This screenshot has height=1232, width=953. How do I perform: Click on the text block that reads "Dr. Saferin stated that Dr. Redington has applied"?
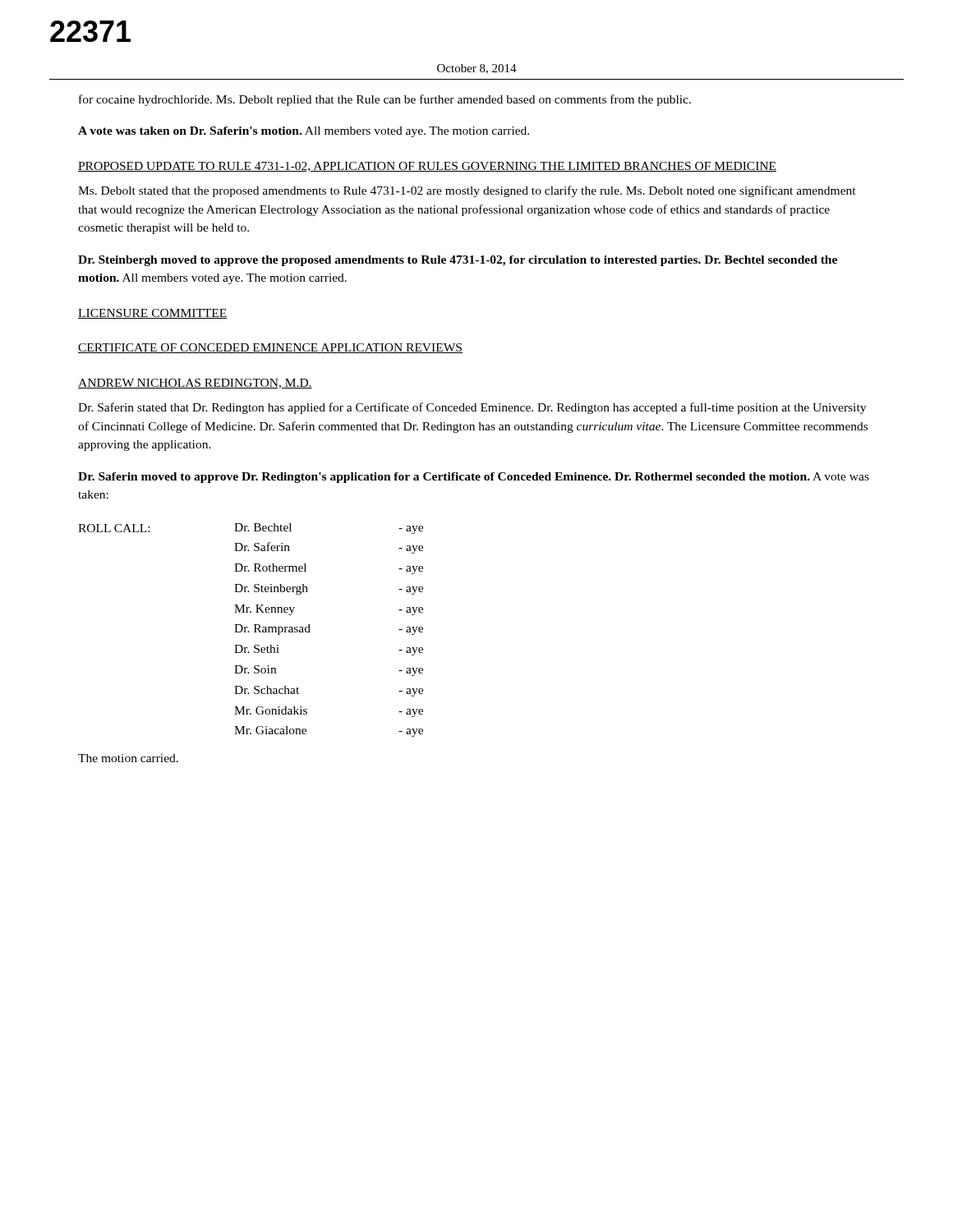(x=473, y=426)
